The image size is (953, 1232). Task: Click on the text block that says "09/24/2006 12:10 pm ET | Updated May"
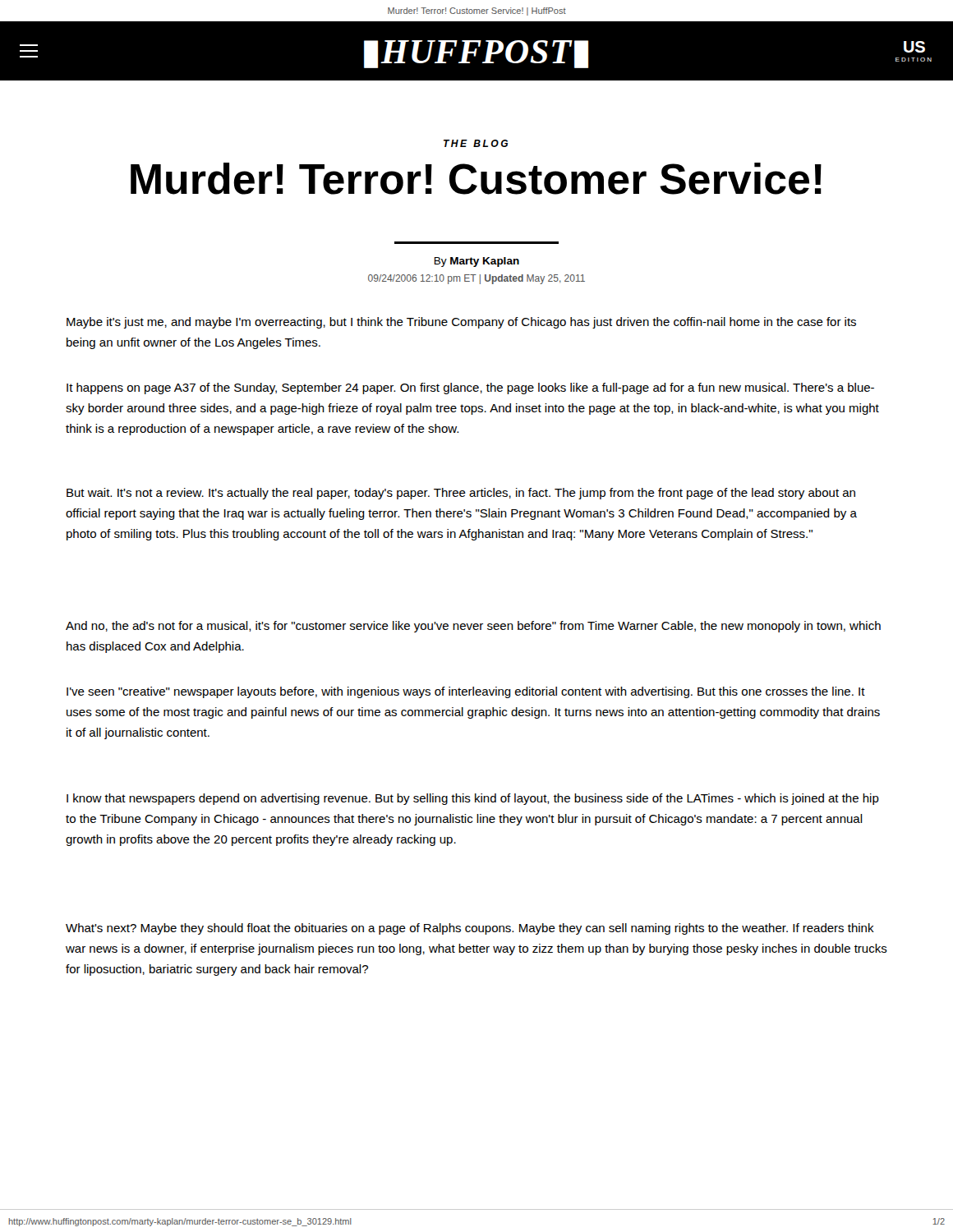[x=476, y=278]
